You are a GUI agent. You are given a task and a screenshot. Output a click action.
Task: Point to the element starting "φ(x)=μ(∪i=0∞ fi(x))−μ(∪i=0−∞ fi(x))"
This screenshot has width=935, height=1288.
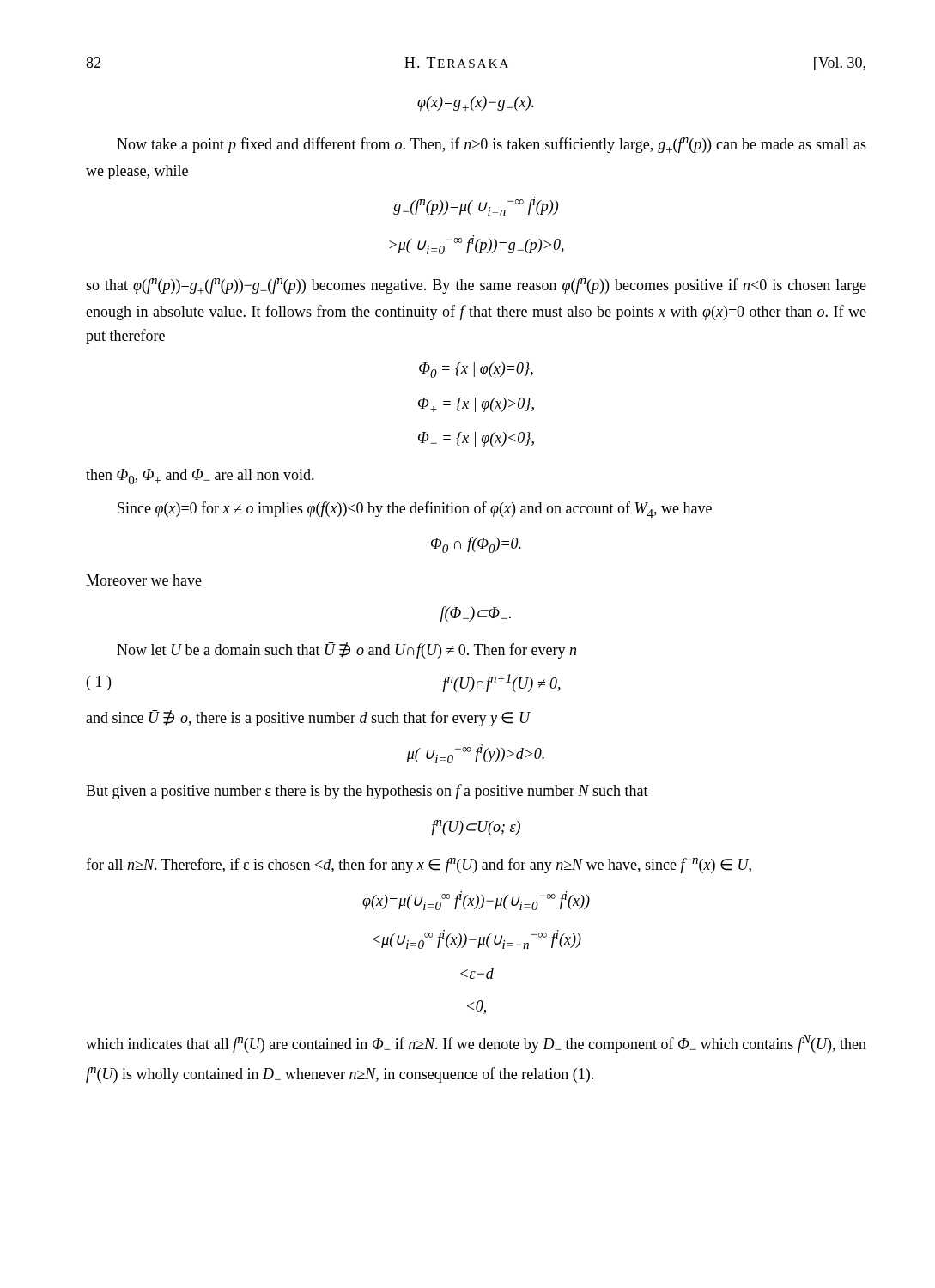476,900
